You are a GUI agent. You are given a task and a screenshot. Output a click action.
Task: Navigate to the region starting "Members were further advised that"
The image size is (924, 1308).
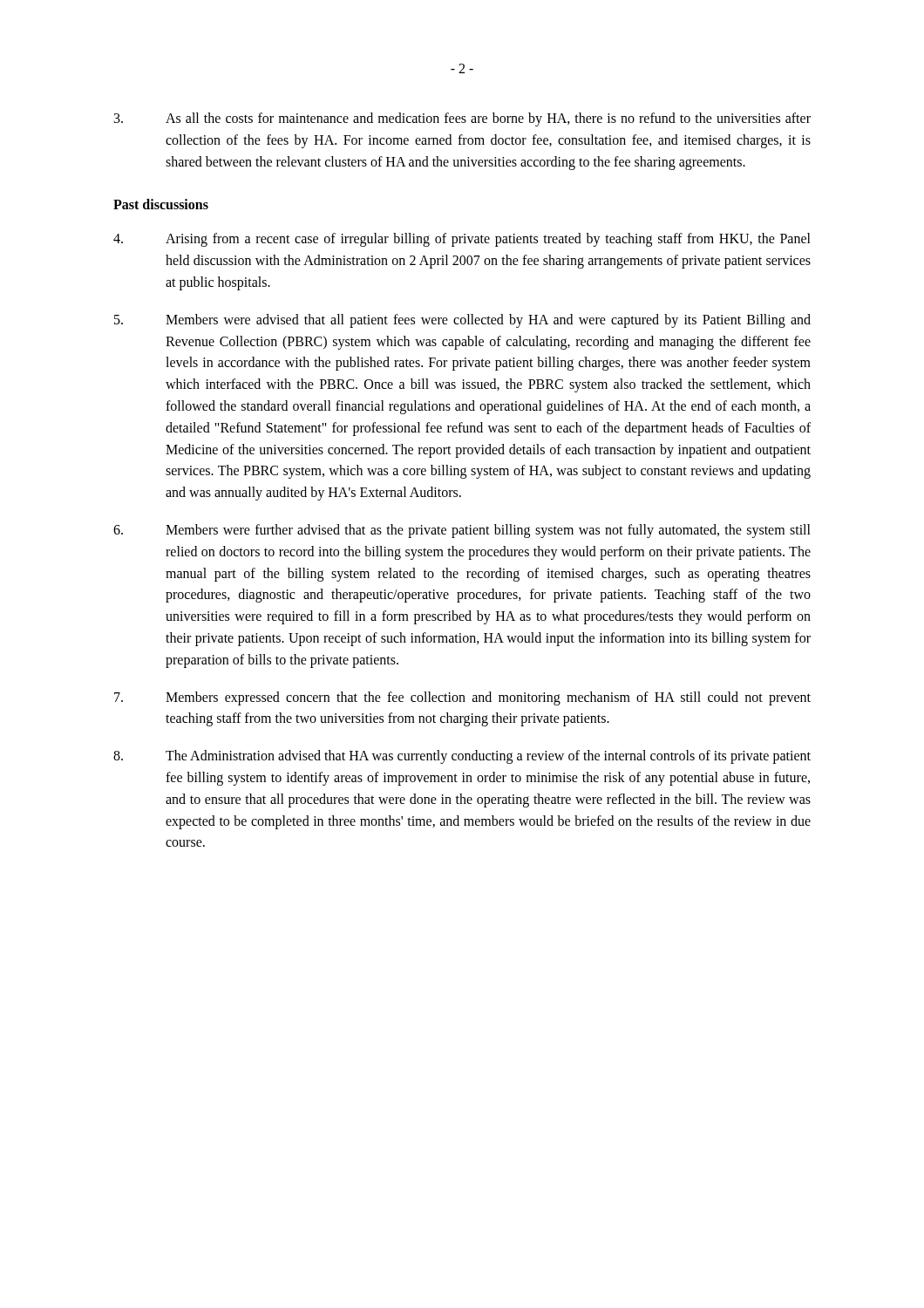pos(462,595)
